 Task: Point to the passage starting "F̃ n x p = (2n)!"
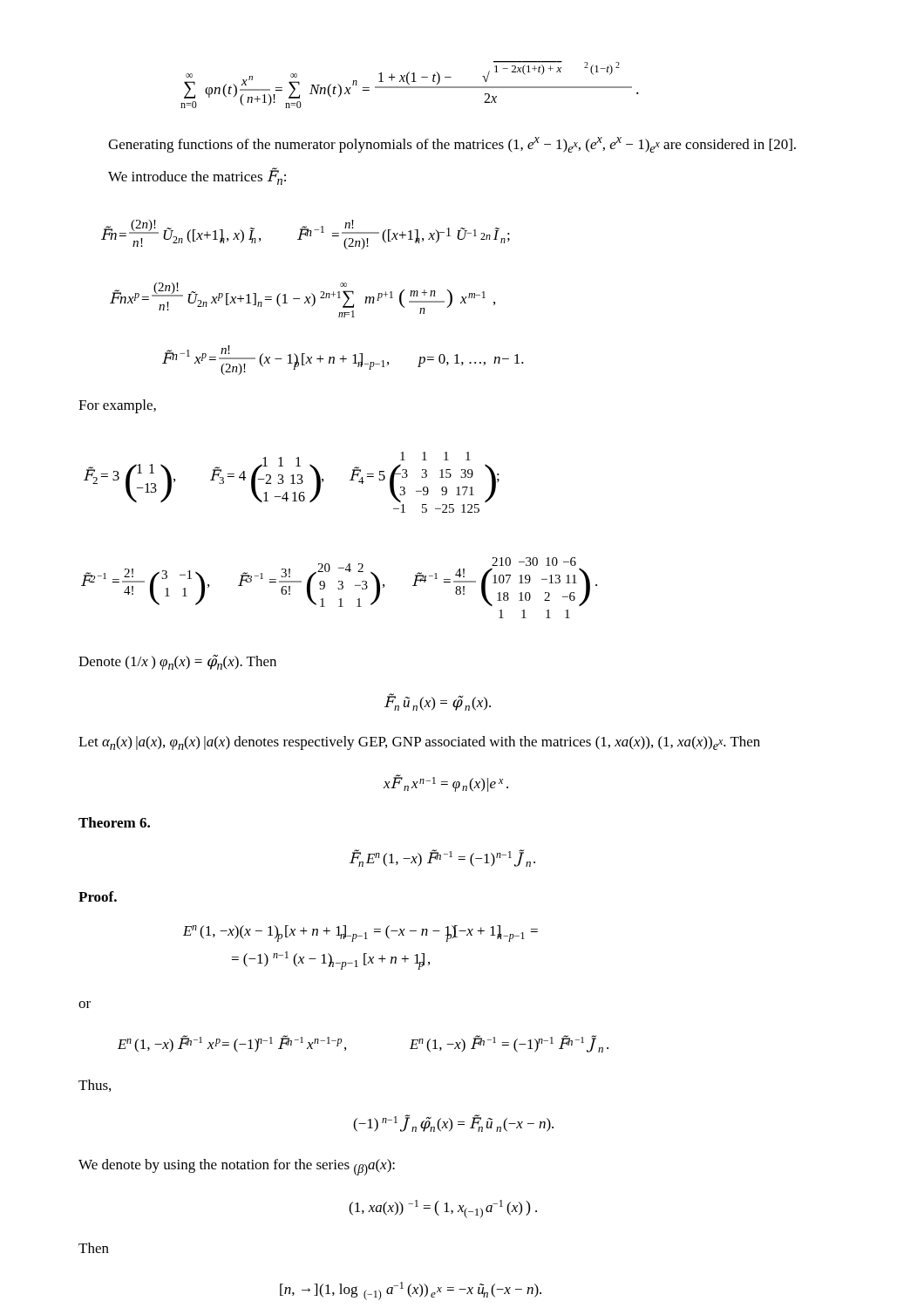point(462,297)
